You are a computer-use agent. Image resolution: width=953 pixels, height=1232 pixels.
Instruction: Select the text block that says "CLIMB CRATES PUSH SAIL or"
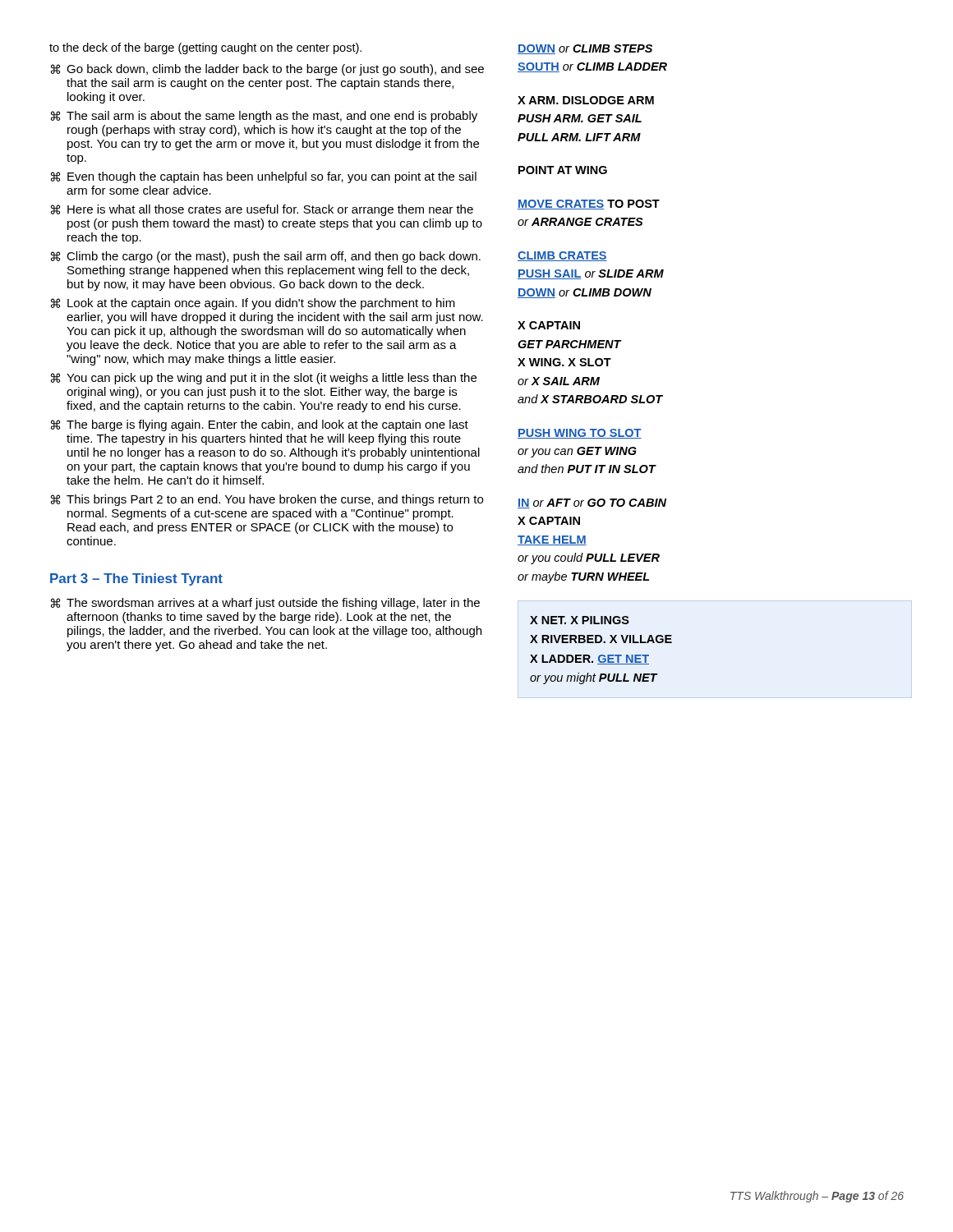coord(590,274)
